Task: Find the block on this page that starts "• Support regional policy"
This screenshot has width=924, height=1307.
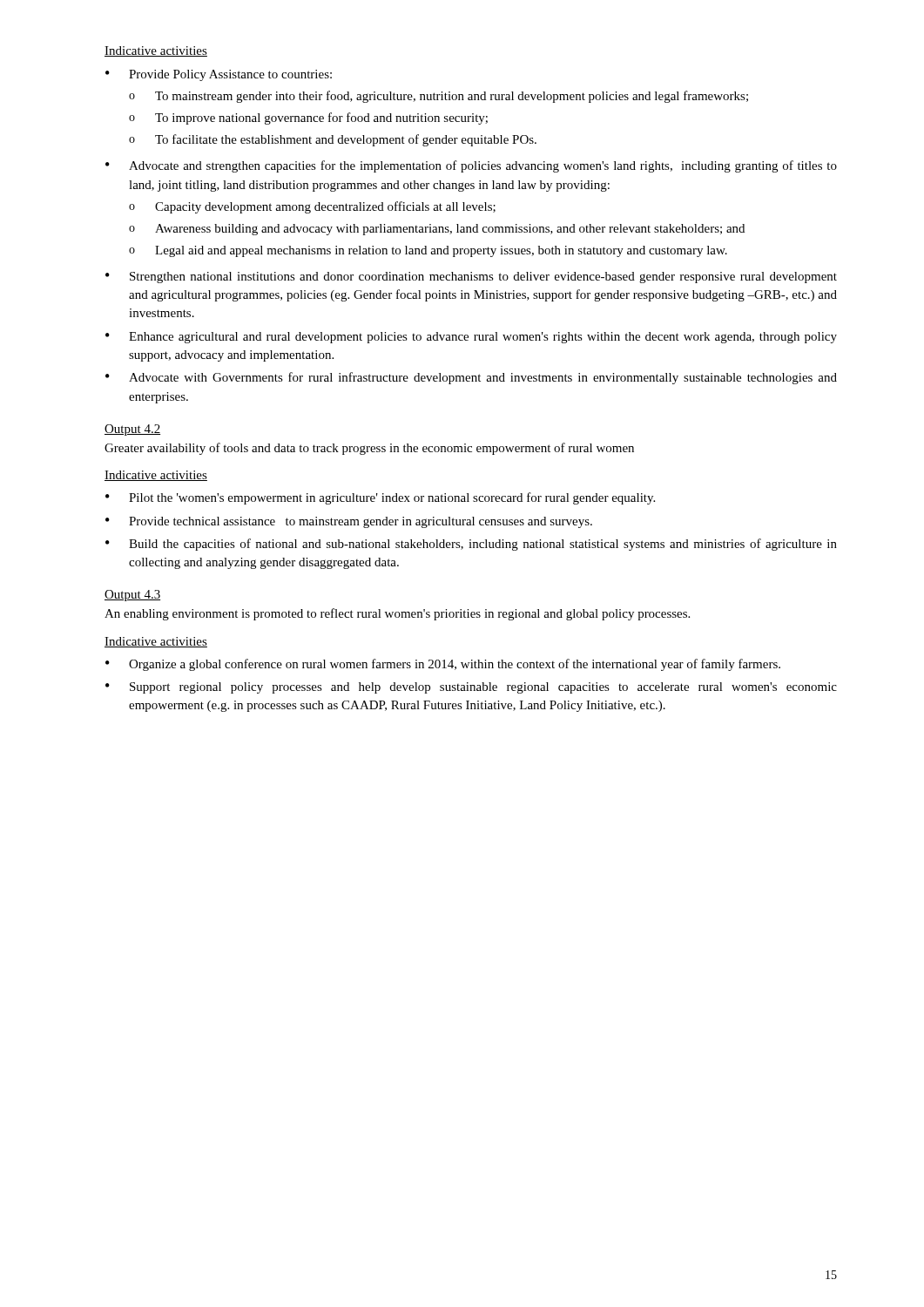Action: click(x=471, y=697)
